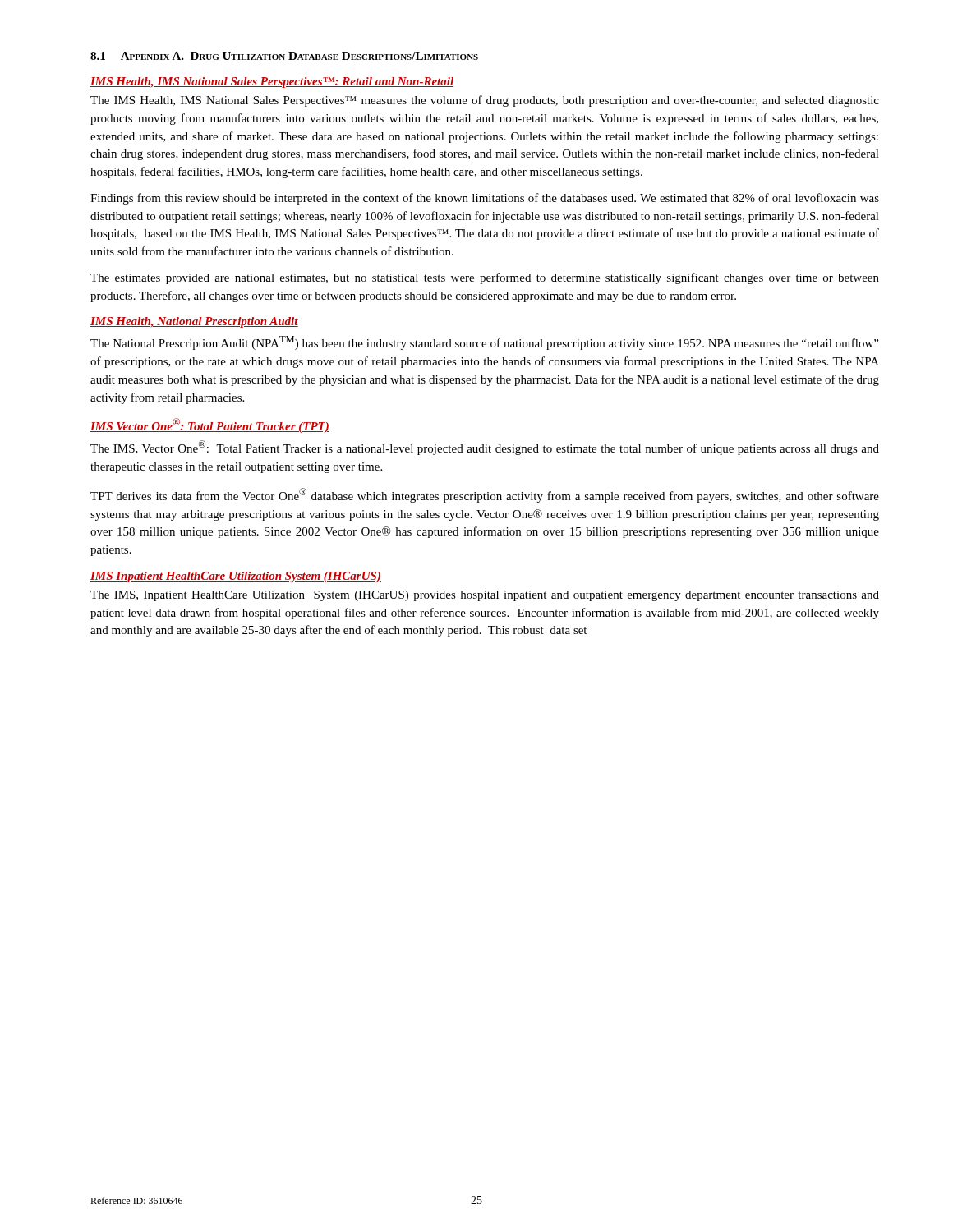Point to the element starting "Findings from this review should be interpreted in"
Viewport: 953px width, 1232px height.
tap(485, 225)
